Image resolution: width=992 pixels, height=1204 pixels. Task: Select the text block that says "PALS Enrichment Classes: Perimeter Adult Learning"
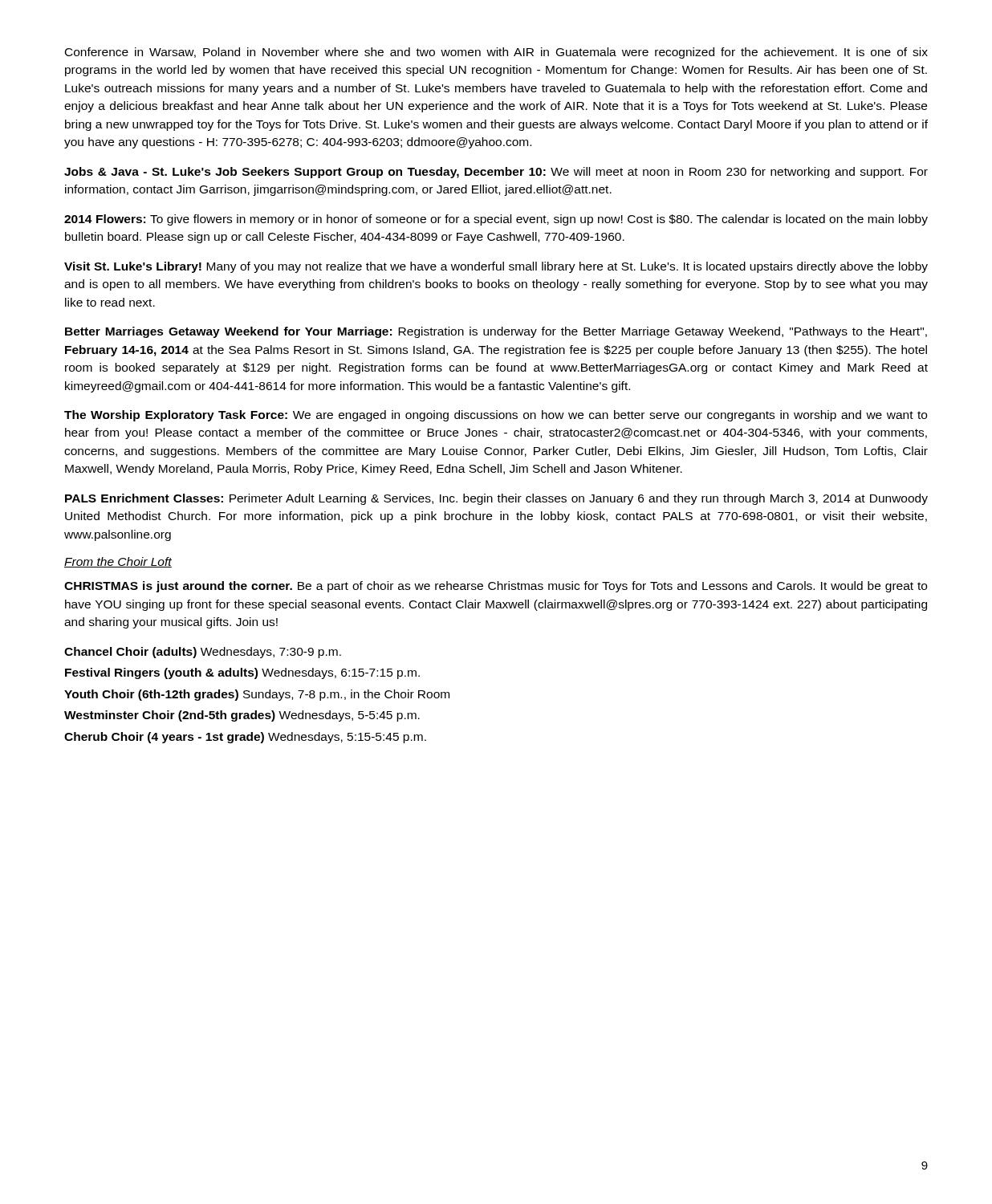(x=496, y=516)
